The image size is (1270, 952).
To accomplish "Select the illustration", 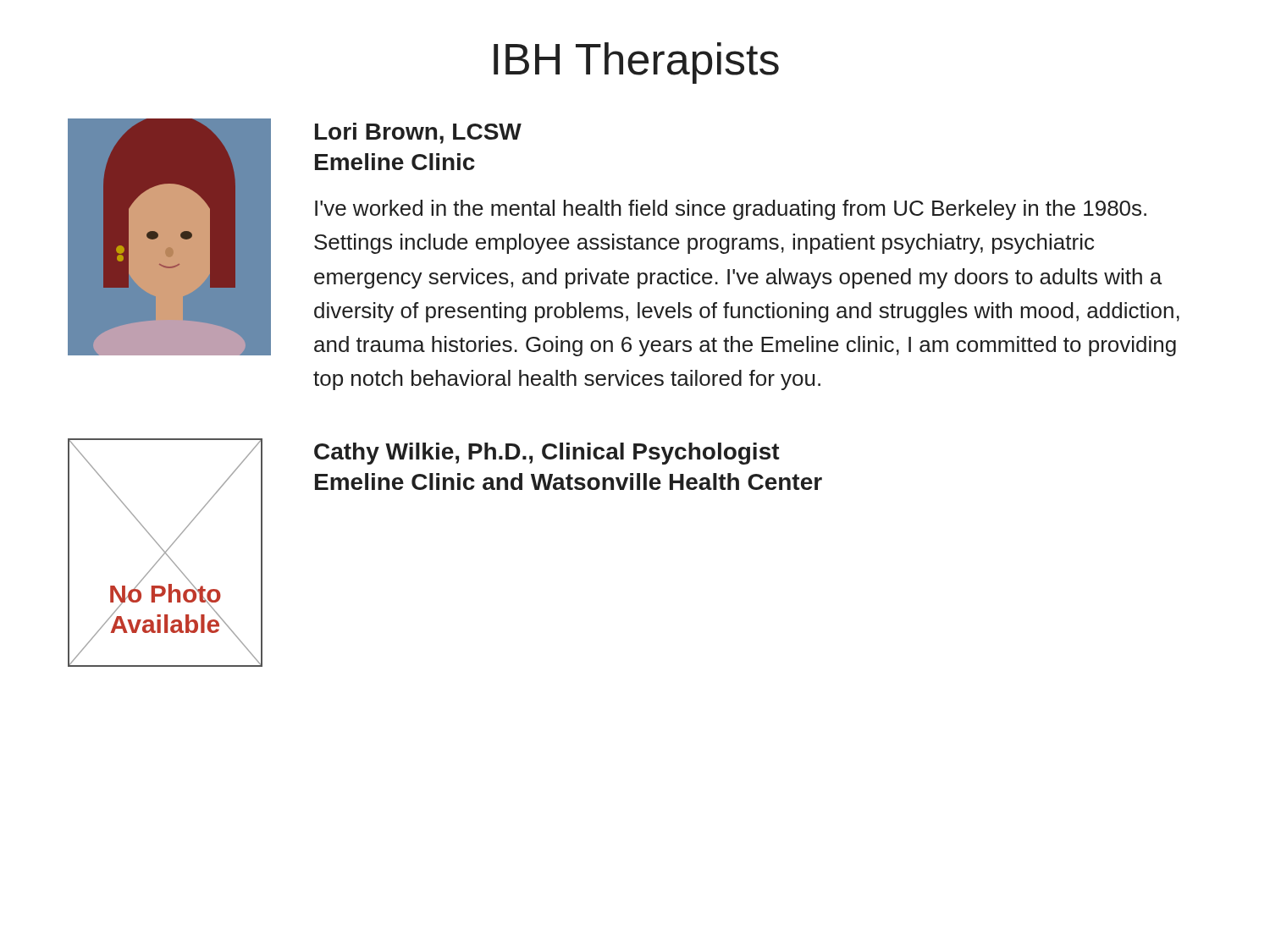I will tap(169, 552).
